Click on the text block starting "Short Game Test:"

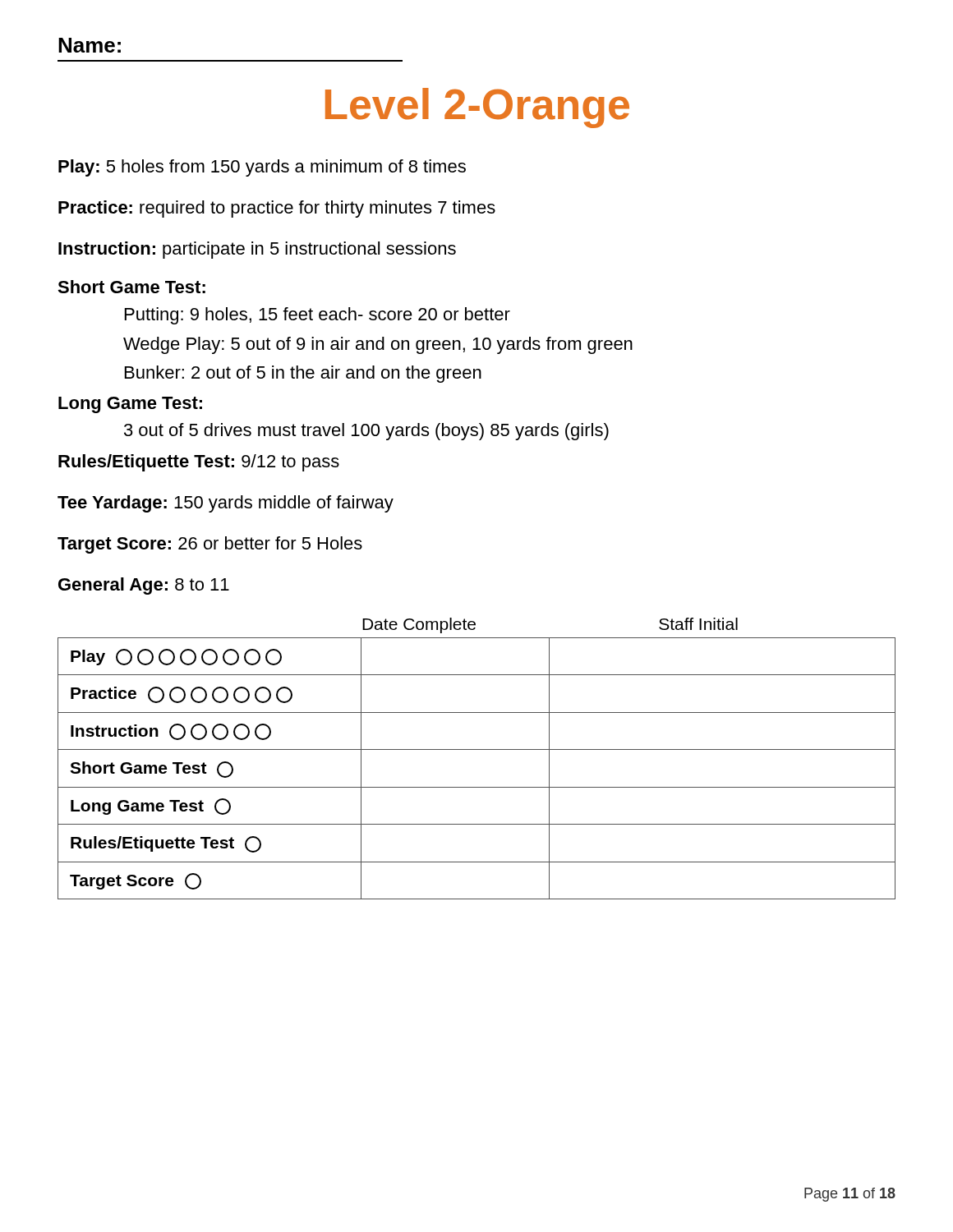[132, 287]
